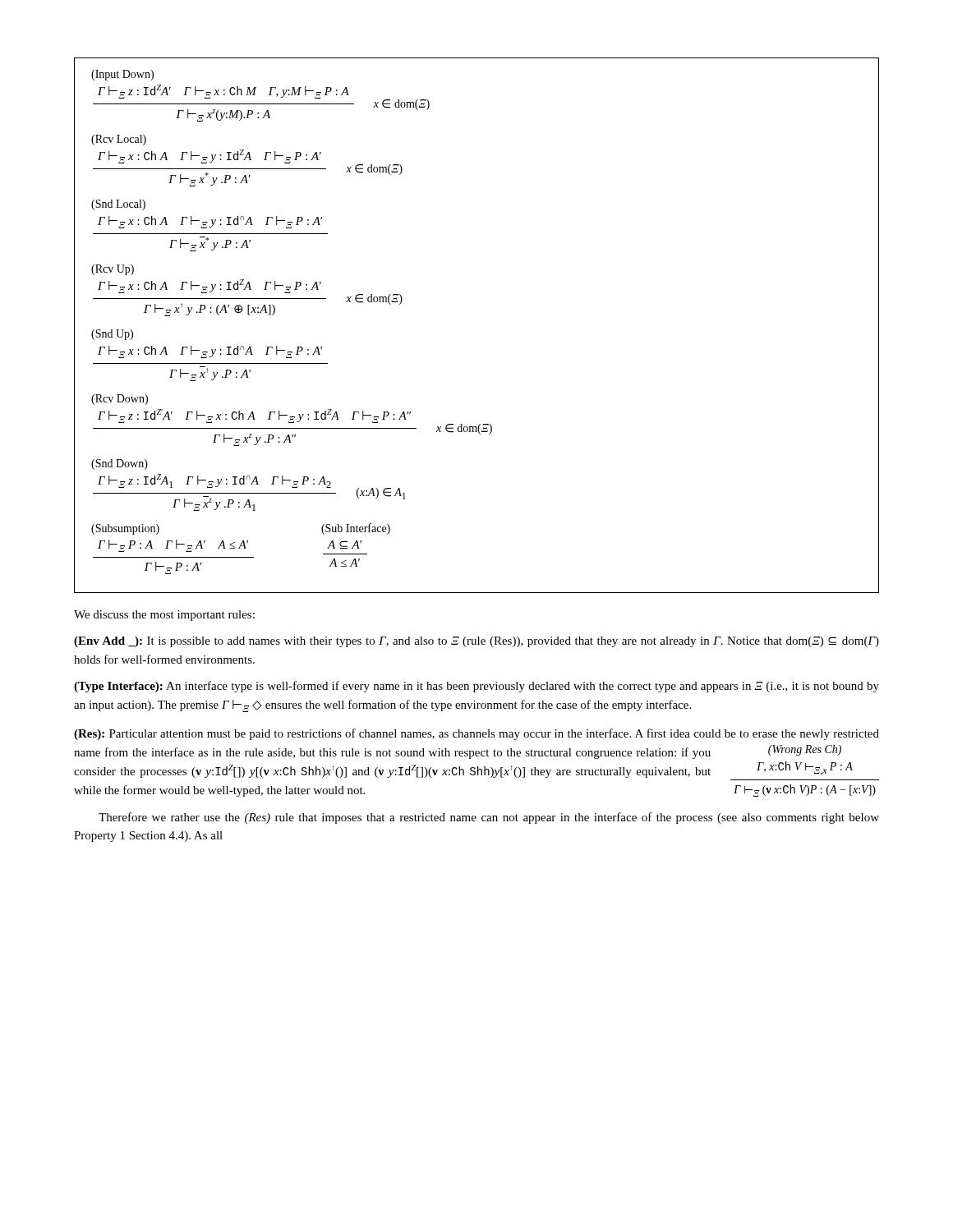Find the text block that says "(Env Add _): It is"
953x1232 pixels.
point(476,650)
